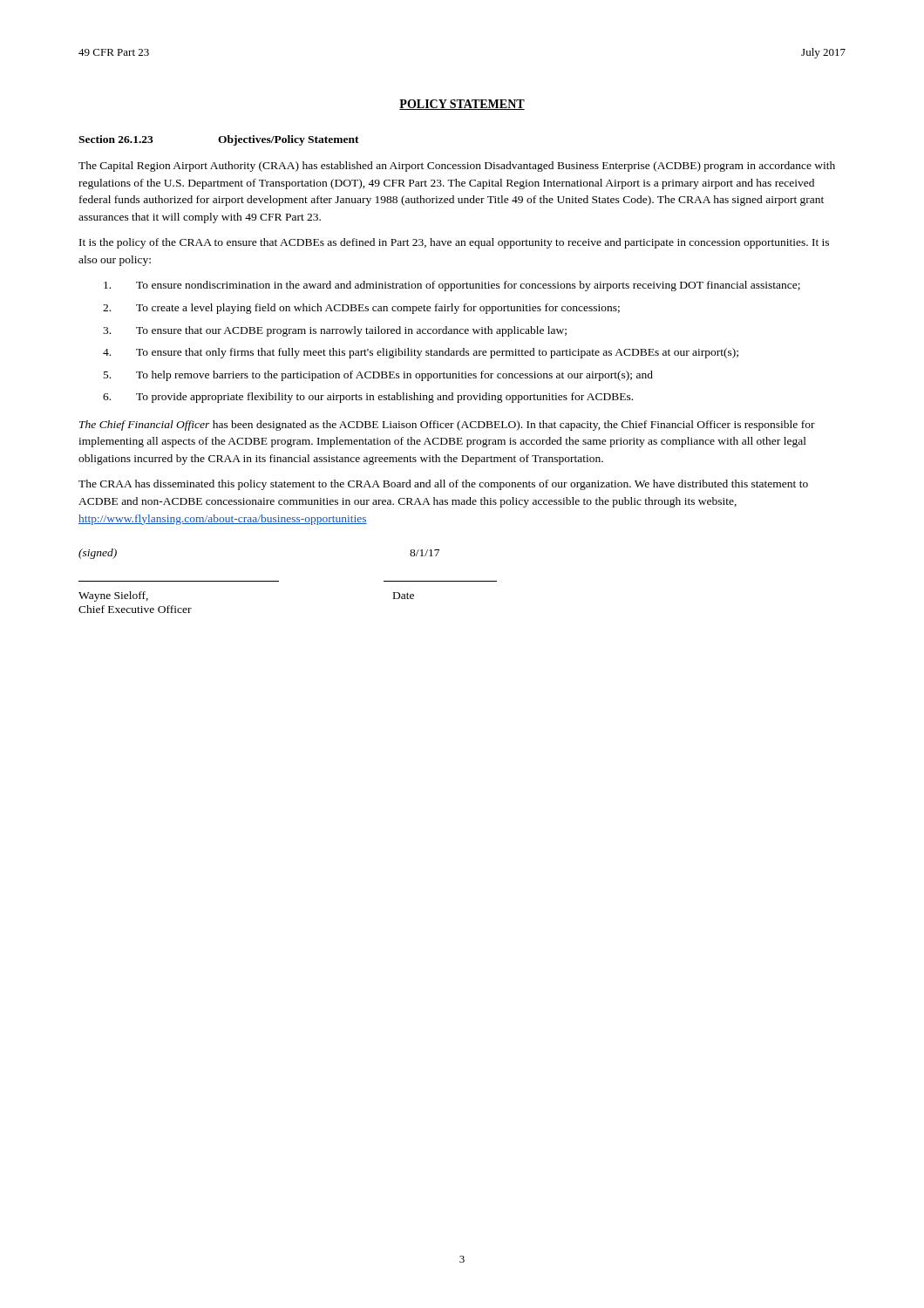
Task: Click on the text starting "To ensure nondiscrimination in the"
Action: pyautogui.click(x=462, y=285)
